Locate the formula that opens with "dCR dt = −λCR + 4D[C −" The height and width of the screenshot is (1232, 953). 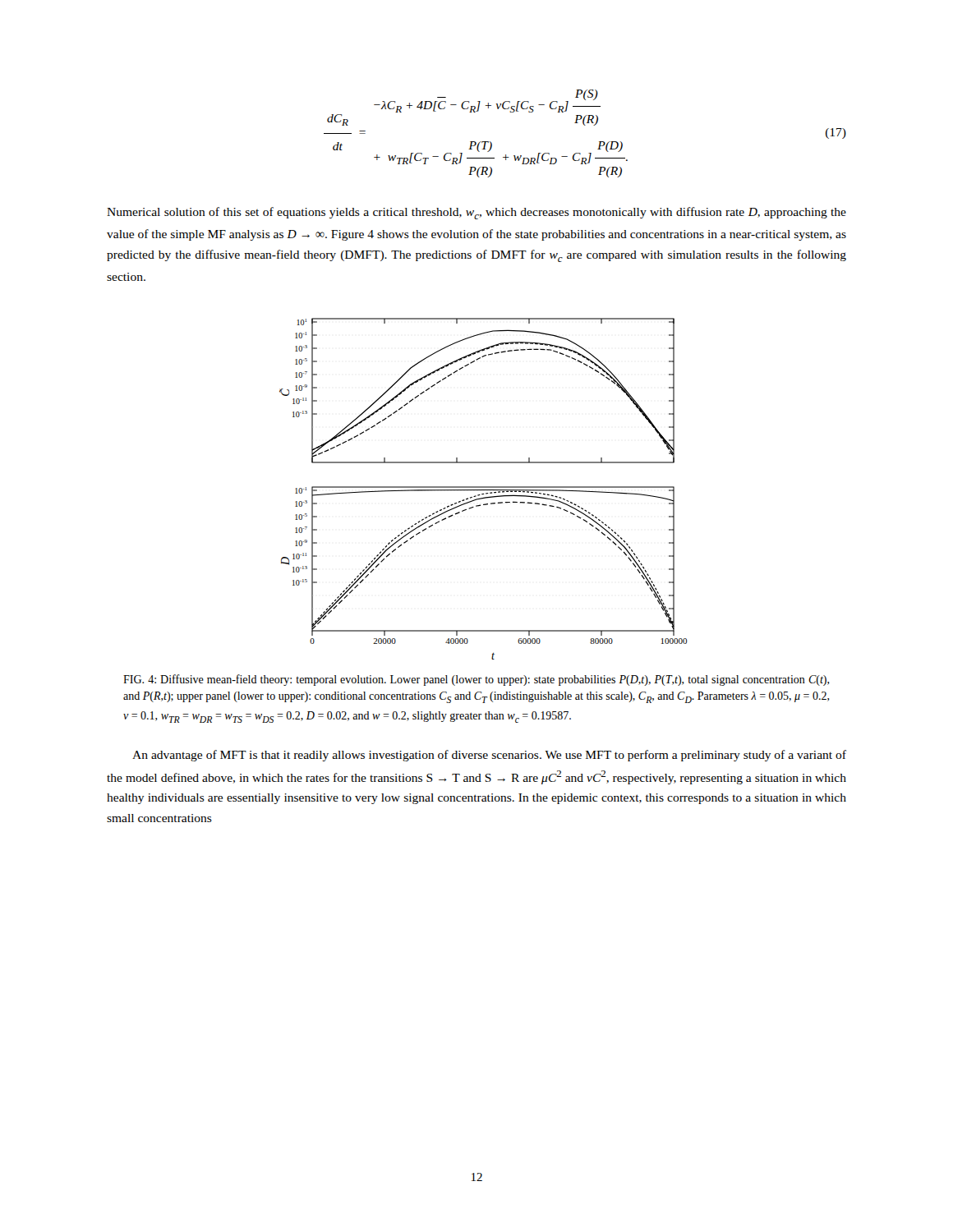point(584,132)
